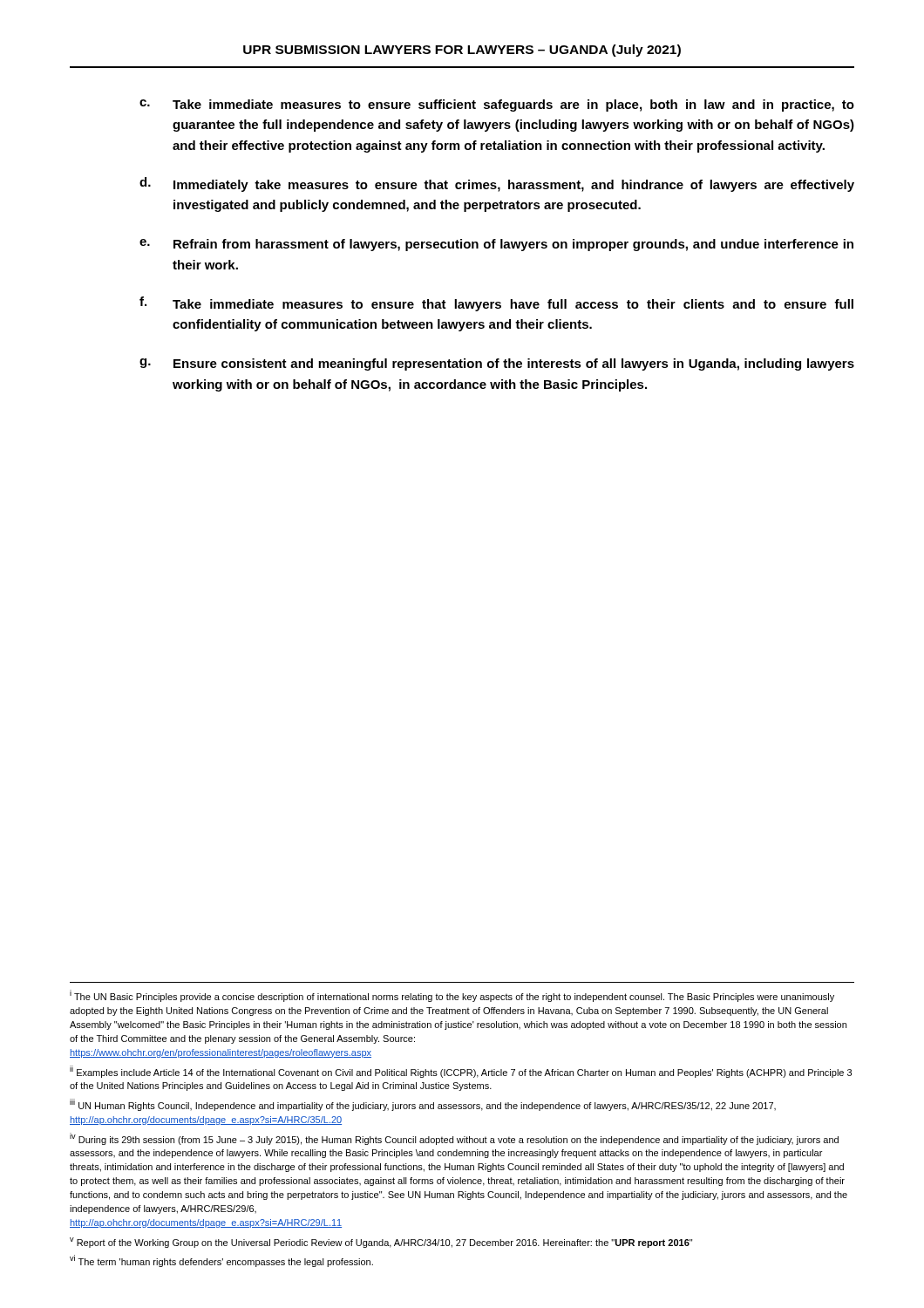Where is the passage that starts "i The UN Basic Principles"?

(x=458, y=1023)
